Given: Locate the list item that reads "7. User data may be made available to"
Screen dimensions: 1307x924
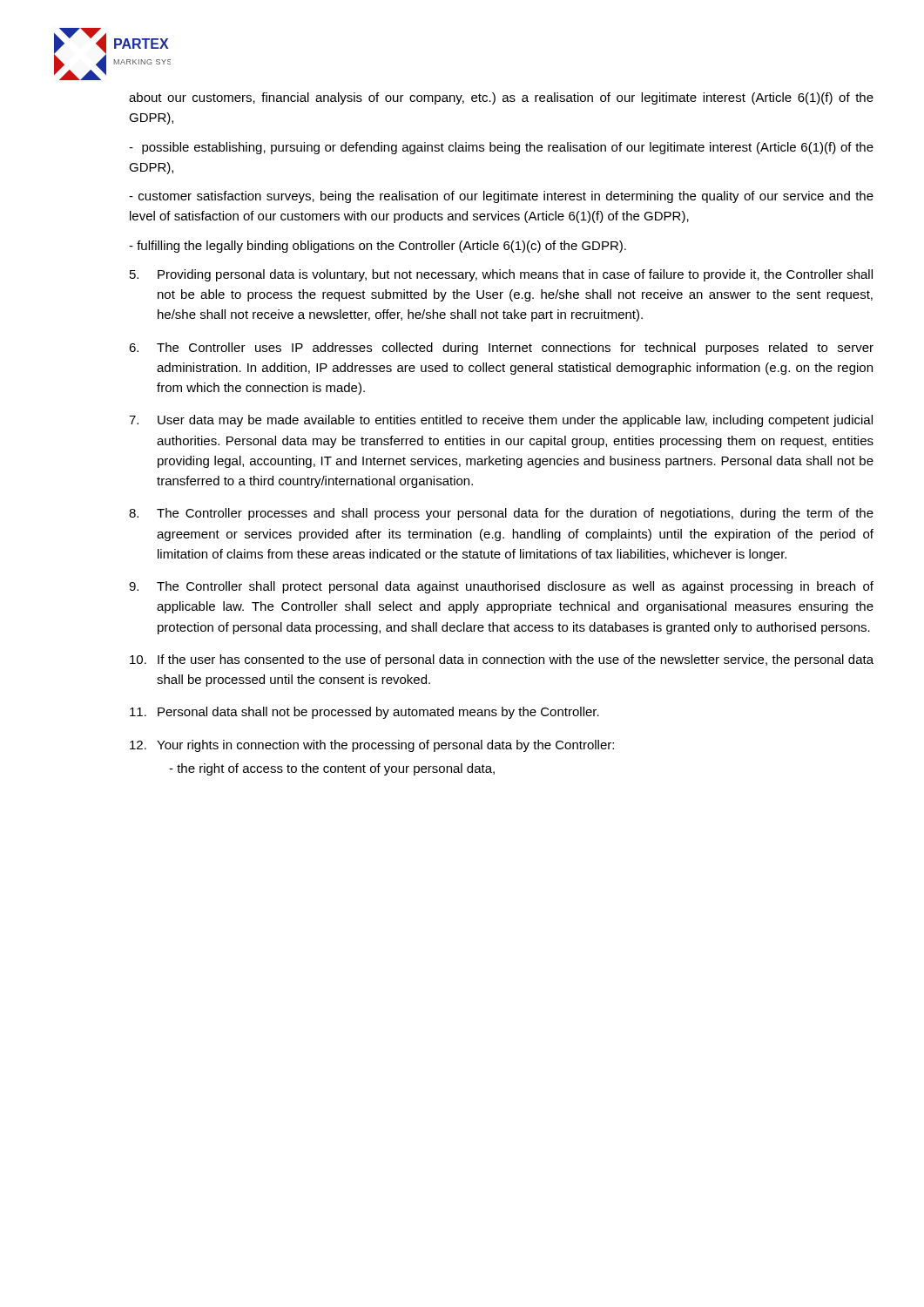Looking at the screenshot, I should point(501,450).
